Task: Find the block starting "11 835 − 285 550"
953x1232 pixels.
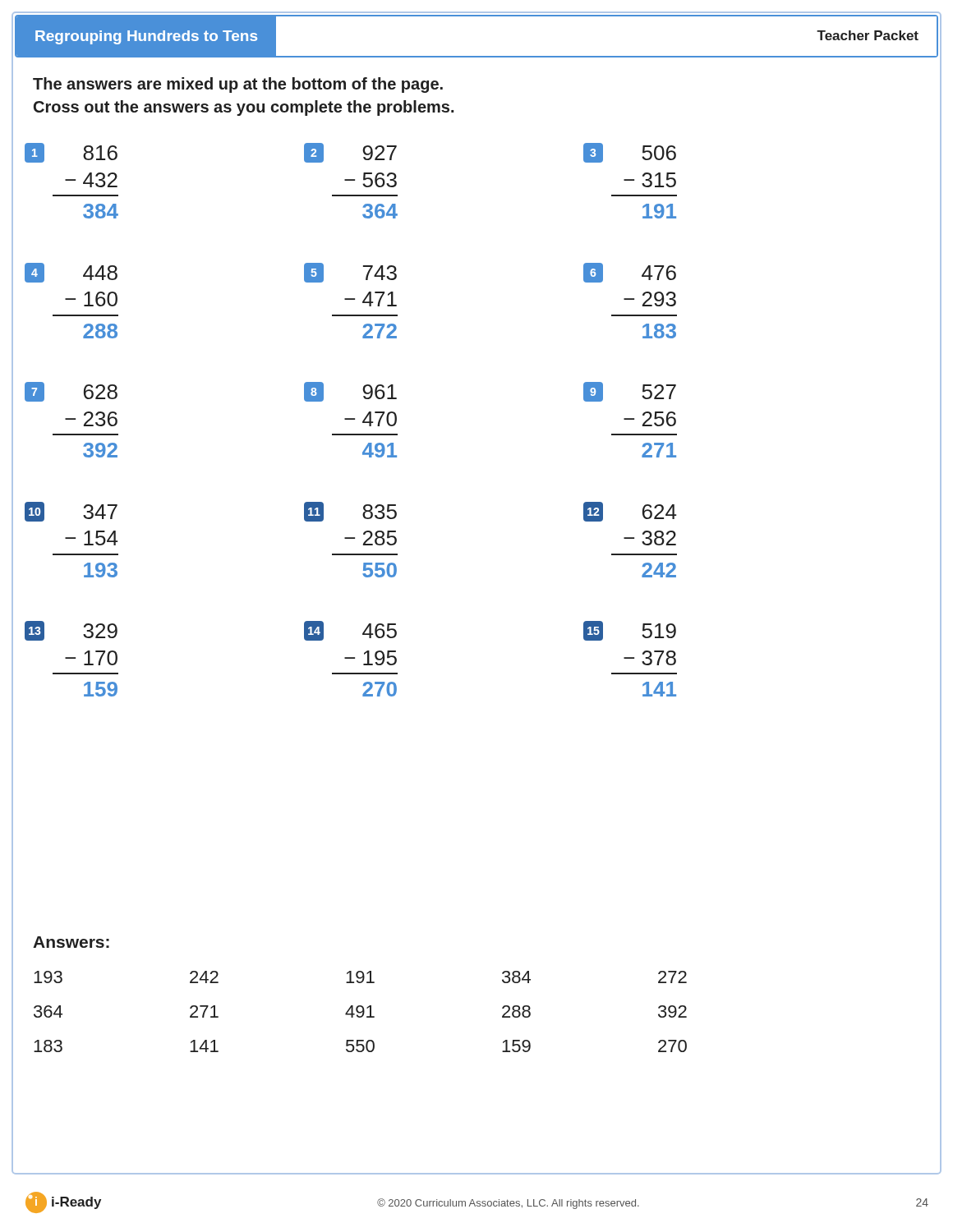Action: 351,541
